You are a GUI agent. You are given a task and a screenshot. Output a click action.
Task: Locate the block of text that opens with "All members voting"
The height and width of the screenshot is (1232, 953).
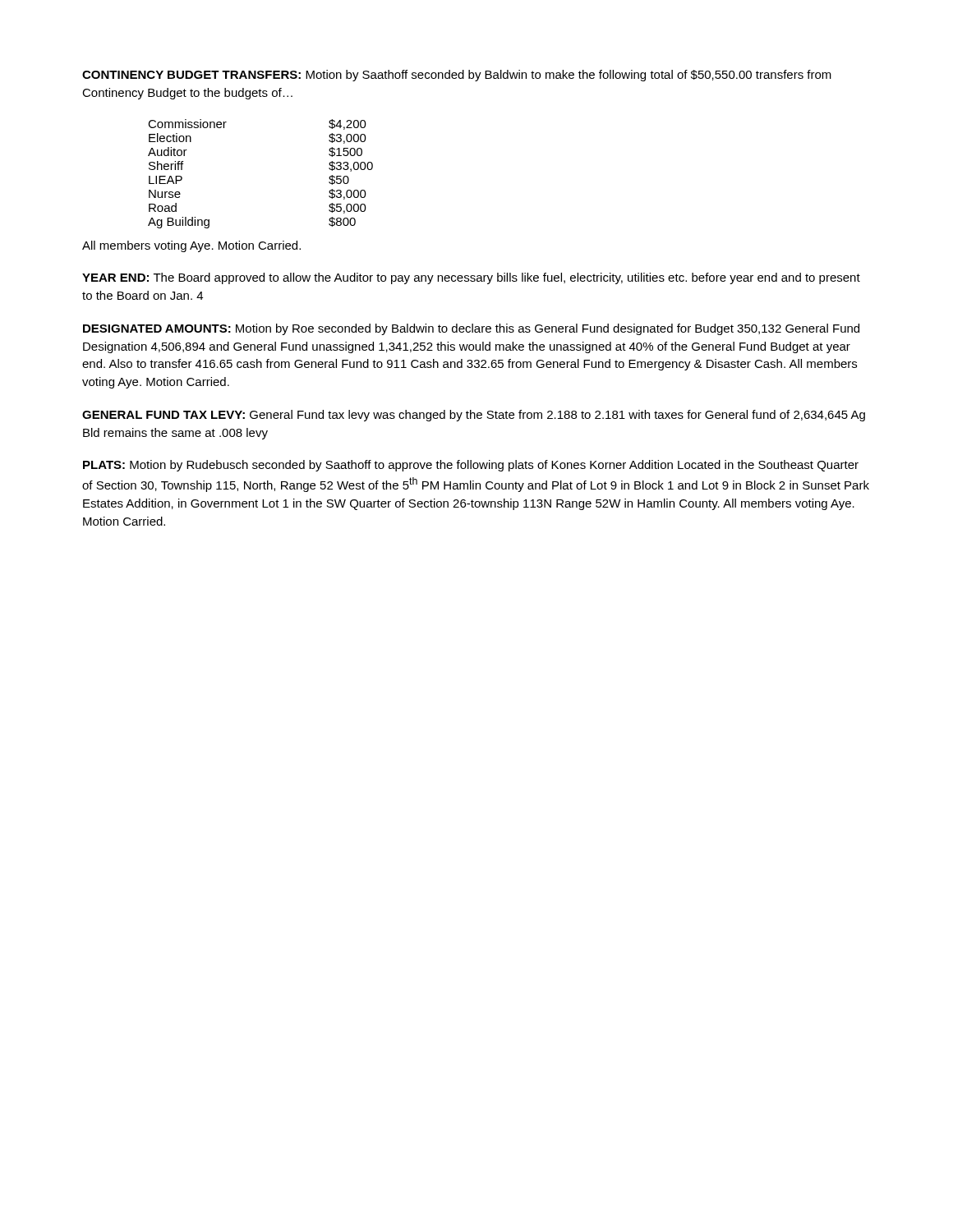(192, 245)
